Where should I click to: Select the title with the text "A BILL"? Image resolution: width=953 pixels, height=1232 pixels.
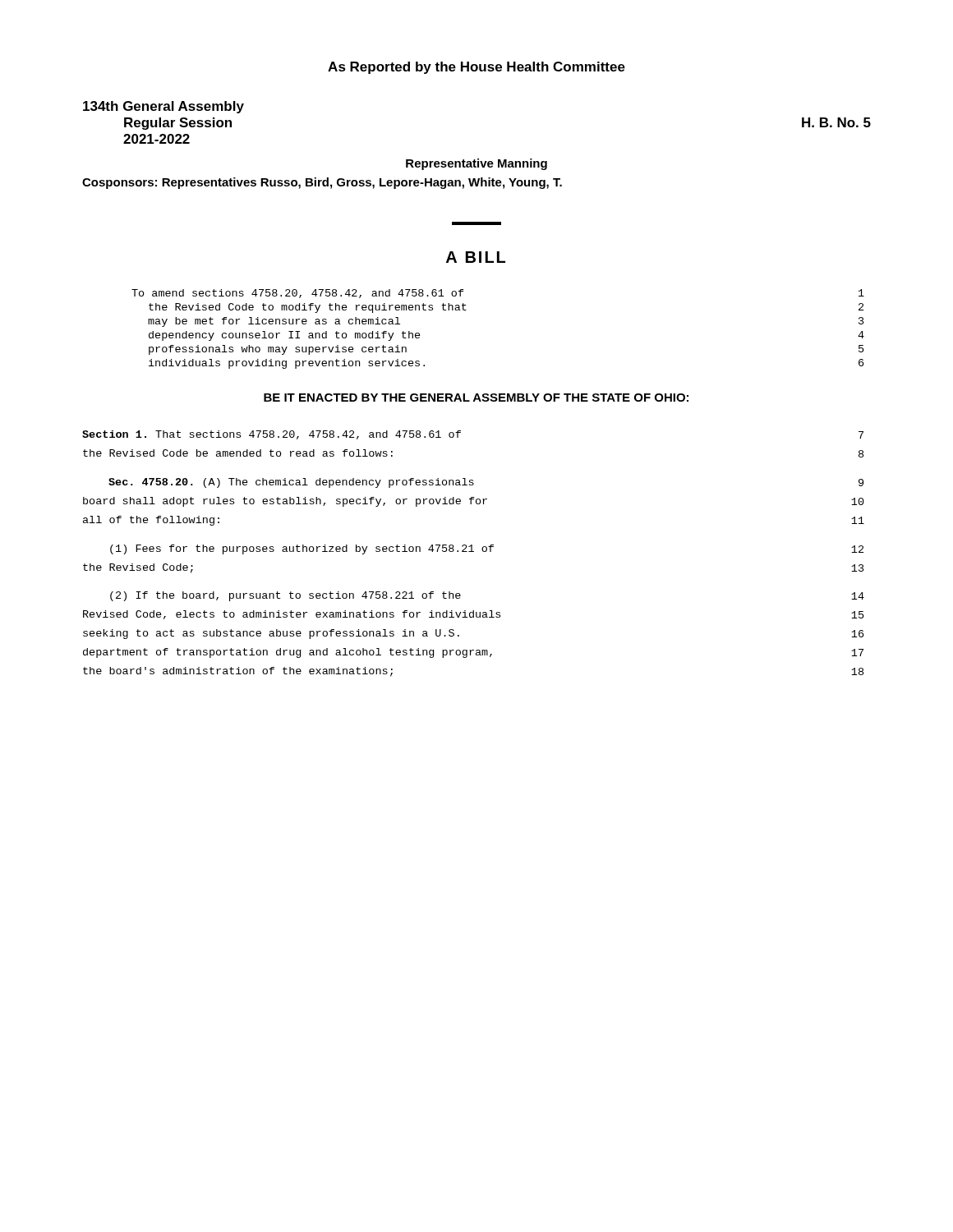click(x=476, y=257)
